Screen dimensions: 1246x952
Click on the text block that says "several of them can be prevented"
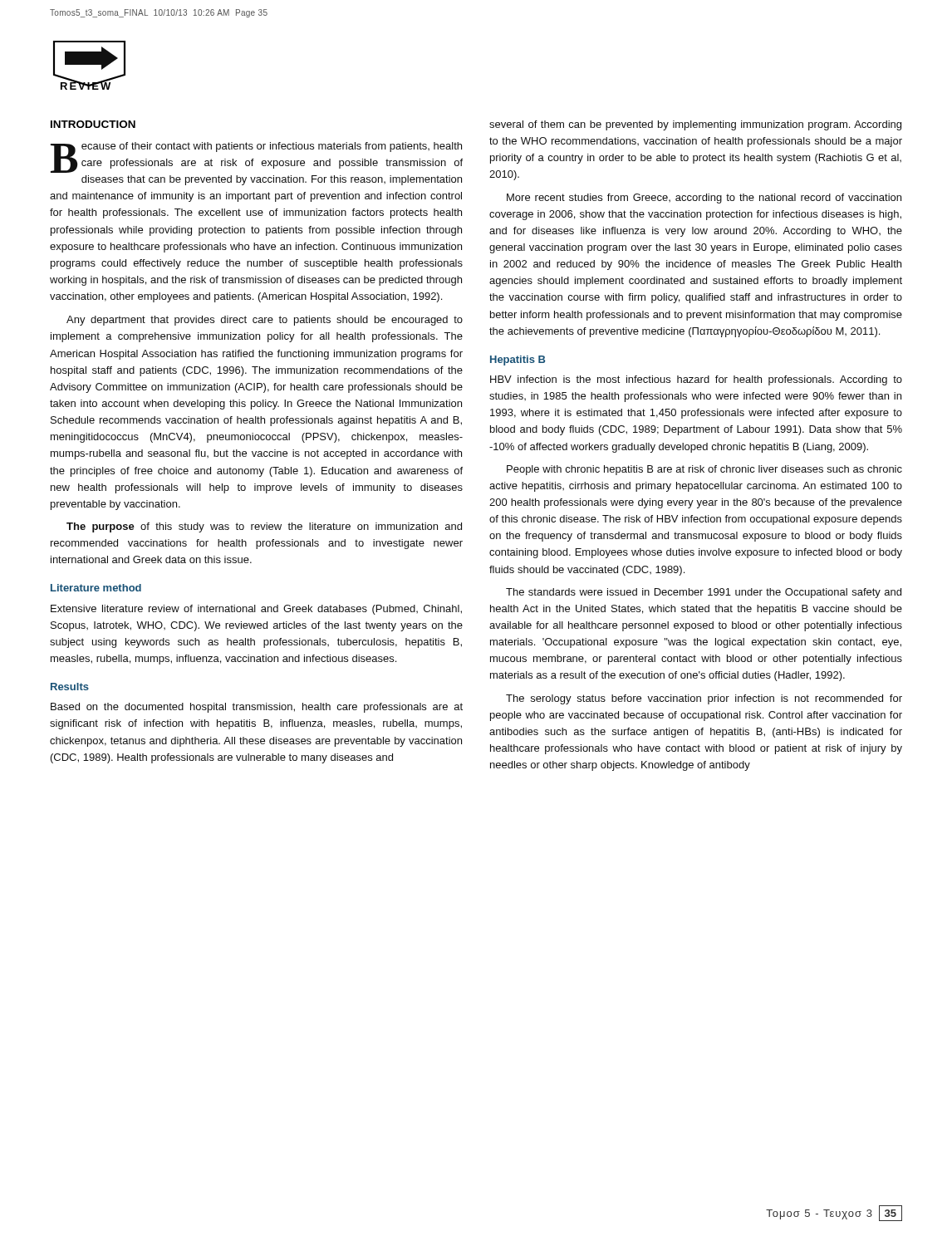point(696,228)
